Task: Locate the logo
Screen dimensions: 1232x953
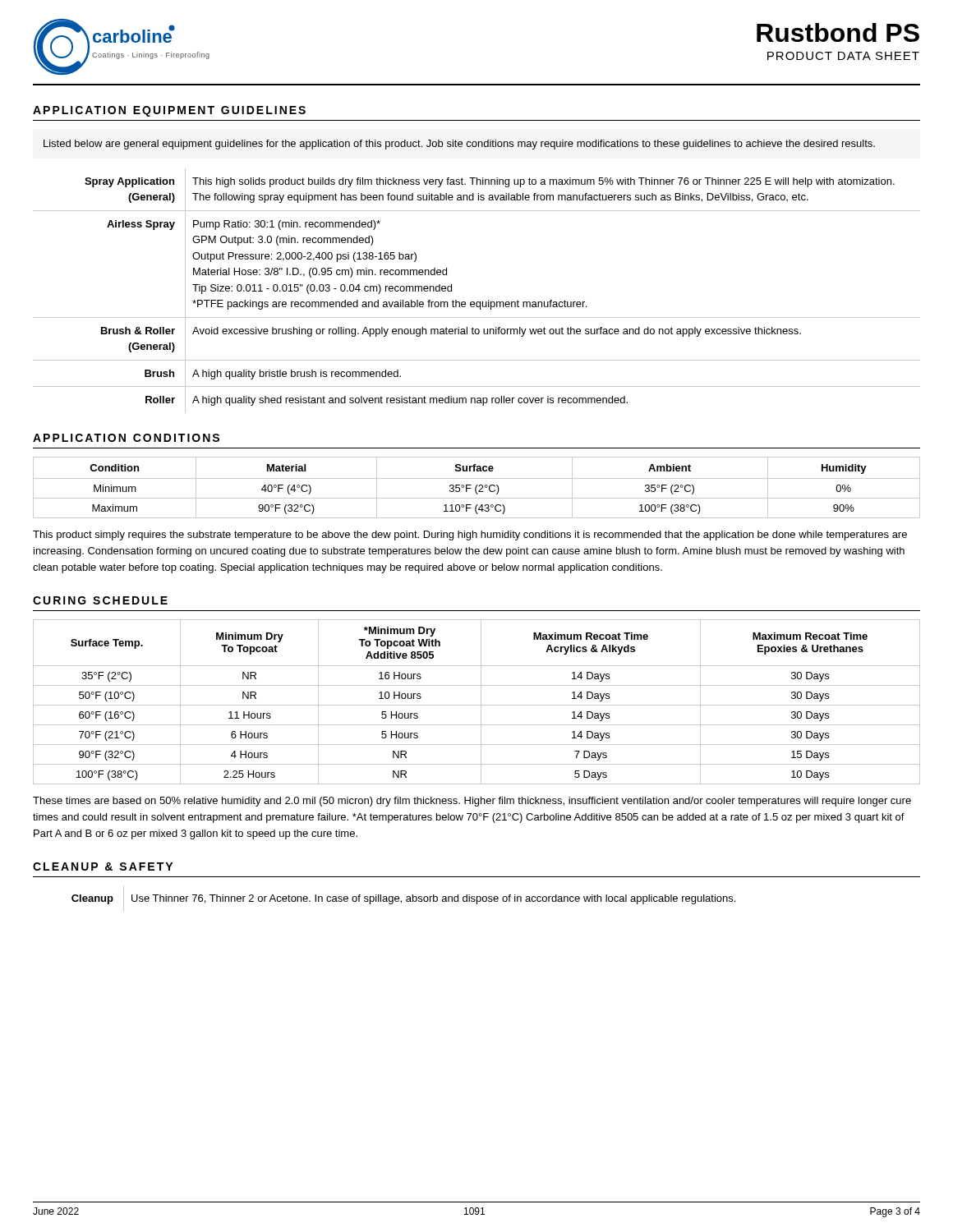Action: coord(123,47)
